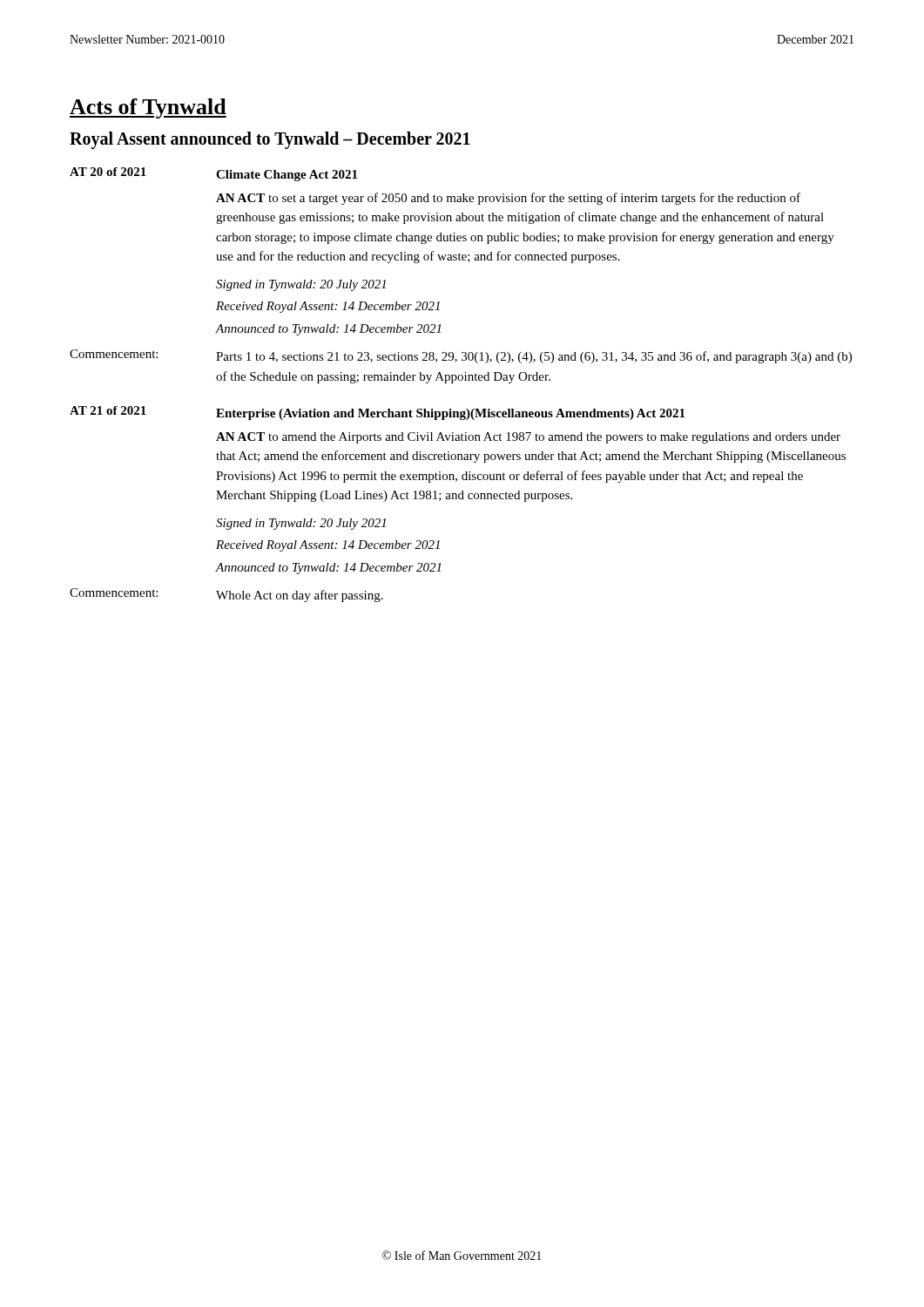Find the block on this page that starts "Commencement: Parts 1 to 4, sections 21 to"
The height and width of the screenshot is (1307, 924).
point(462,366)
